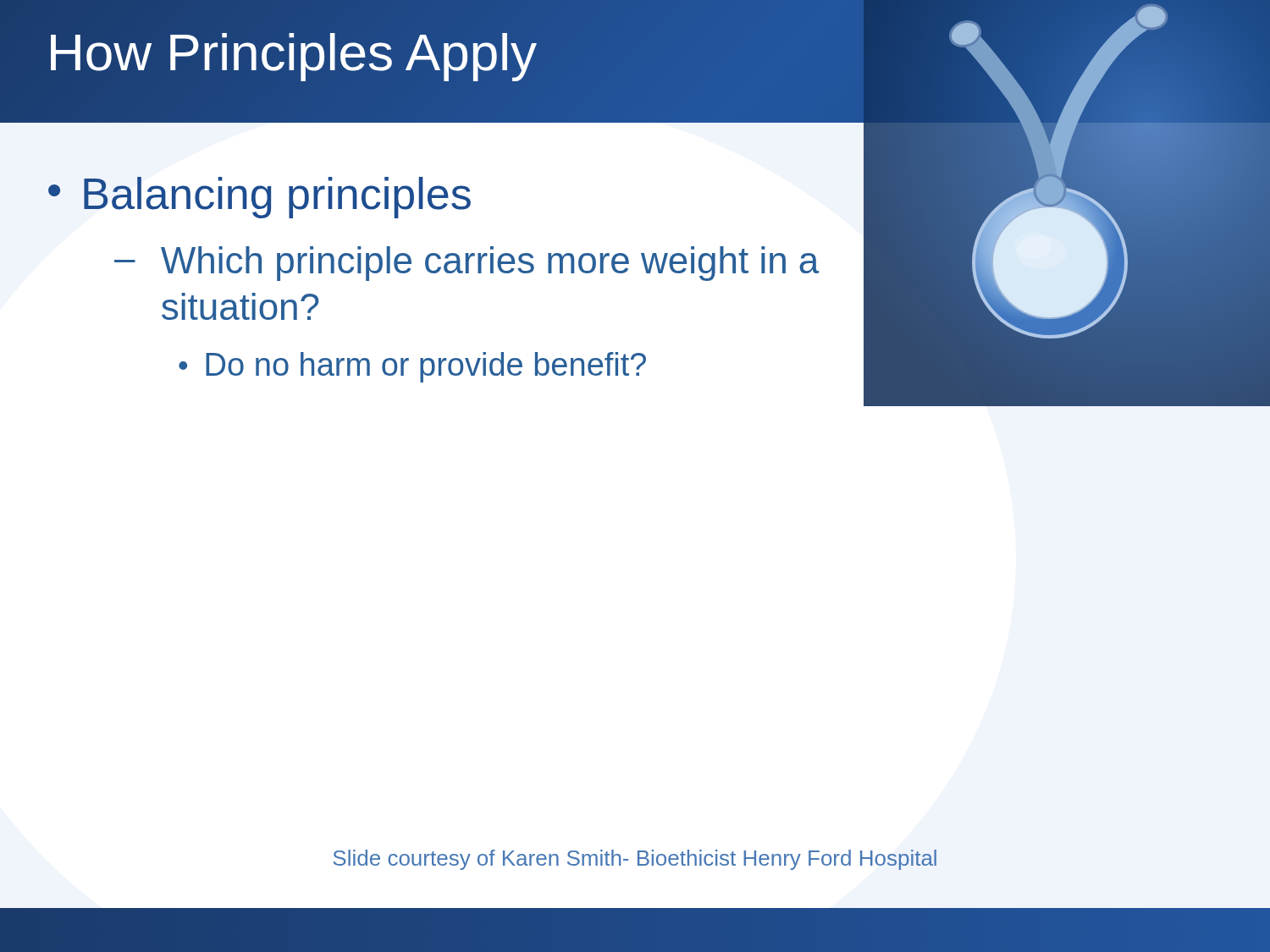Find the list item that reads "• Do no harm or provide benefit?"
The width and height of the screenshot is (1270, 952).
click(x=412, y=365)
